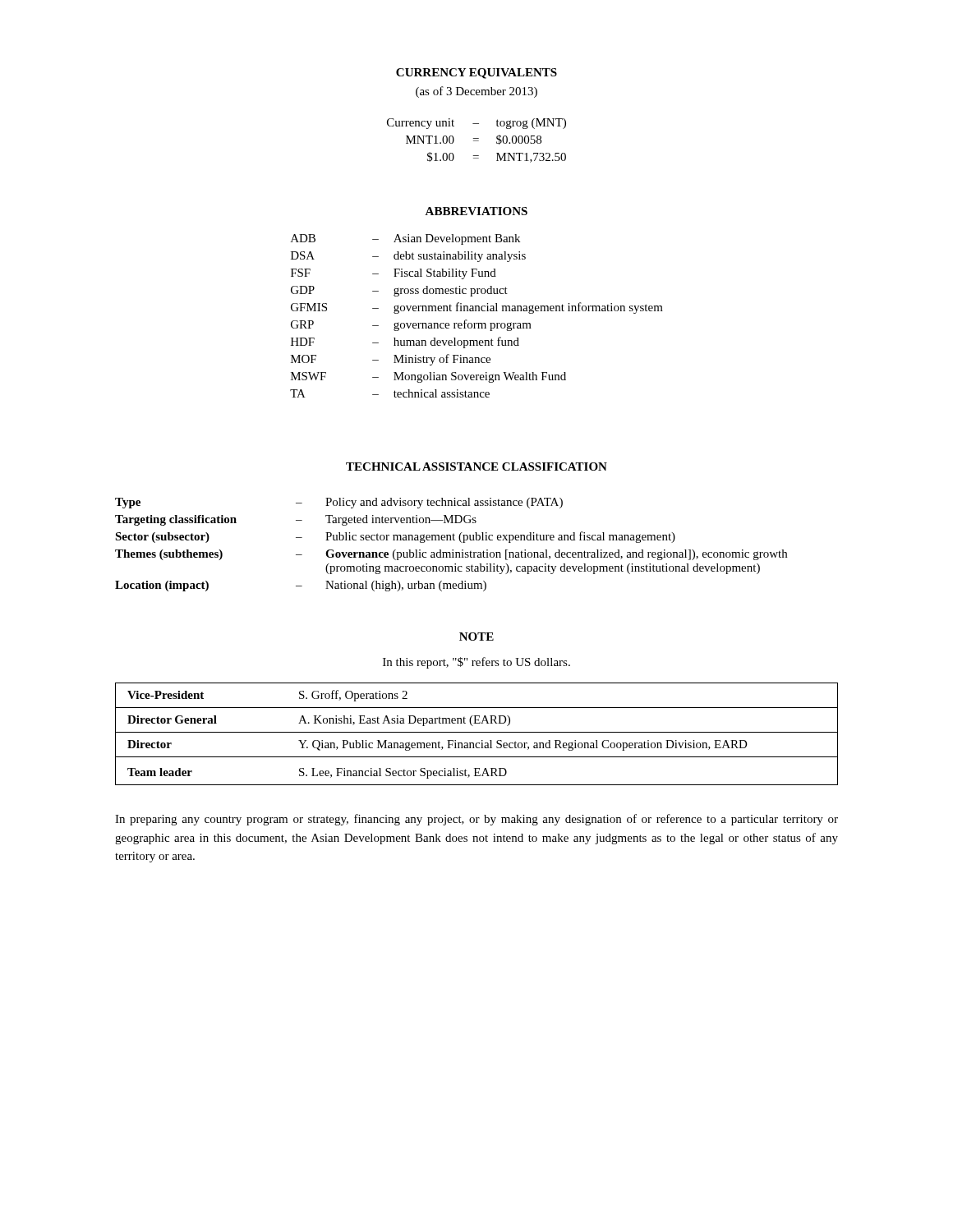Screen dimensions: 1232x953
Task: Click on the text that says "(as of 3 December 2013)"
Action: (x=476, y=91)
